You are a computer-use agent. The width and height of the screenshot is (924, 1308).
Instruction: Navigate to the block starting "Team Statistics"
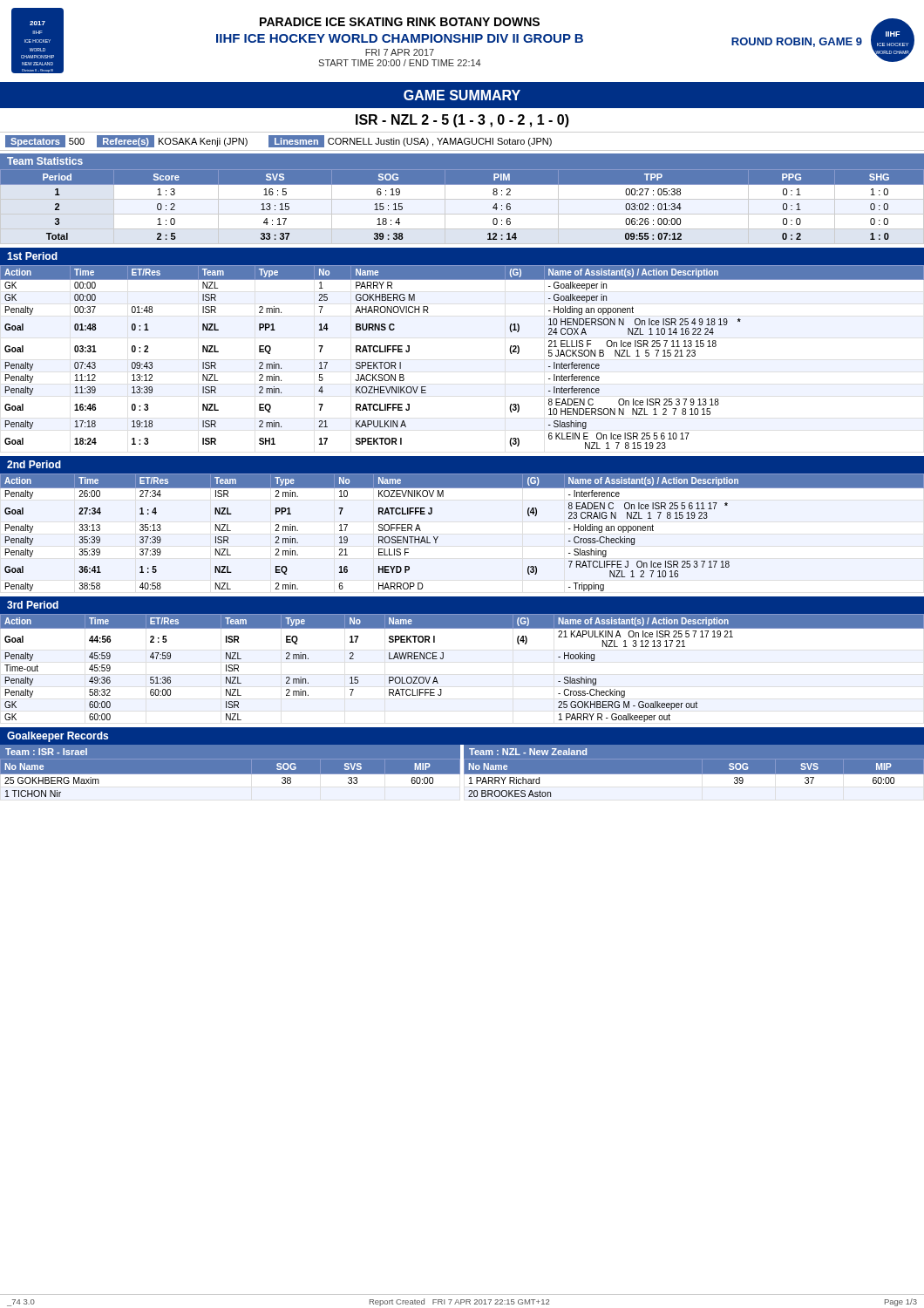pos(45,161)
